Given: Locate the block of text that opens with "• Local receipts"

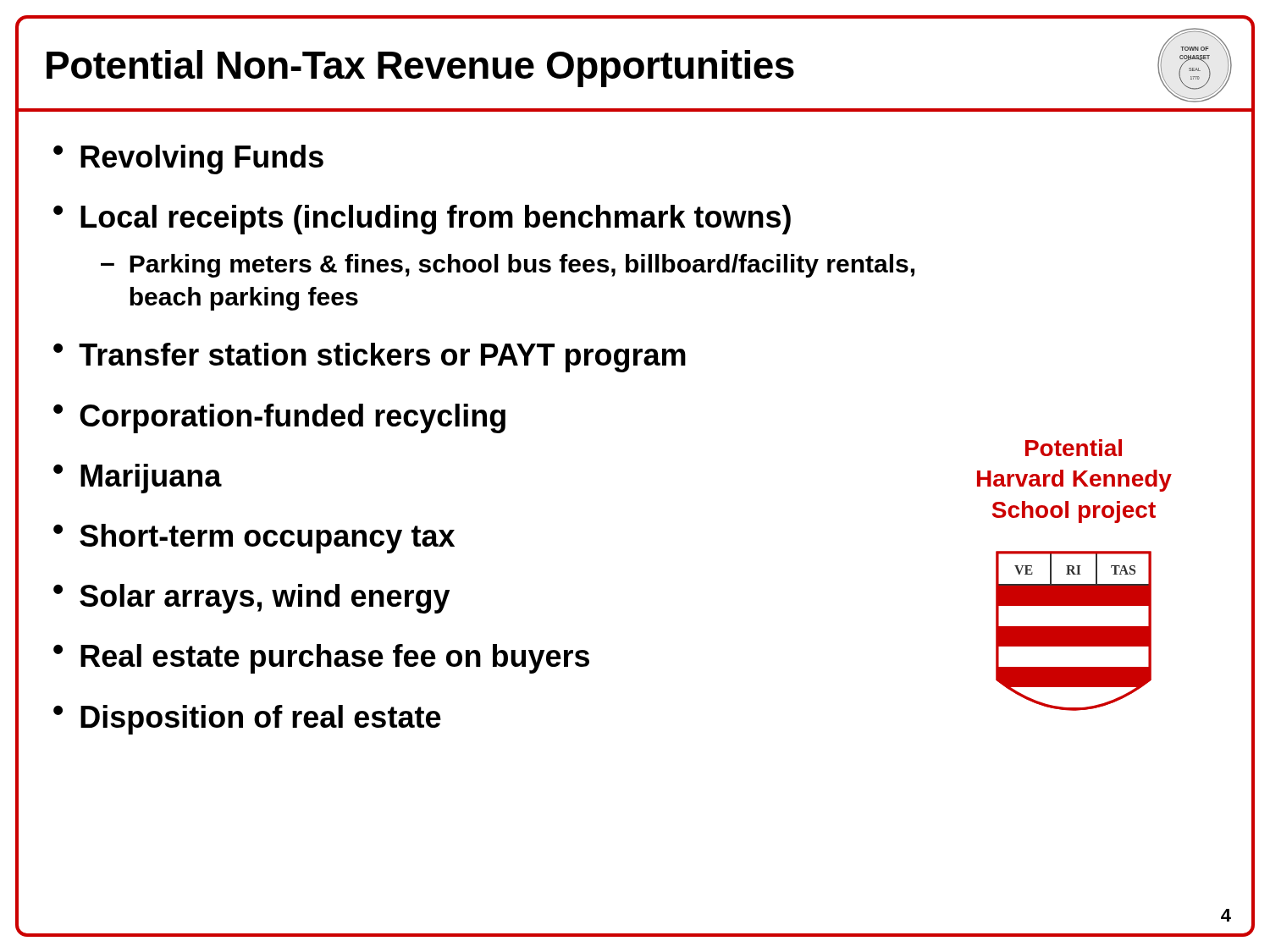Looking at the screenshot, I should pos(422,217).
